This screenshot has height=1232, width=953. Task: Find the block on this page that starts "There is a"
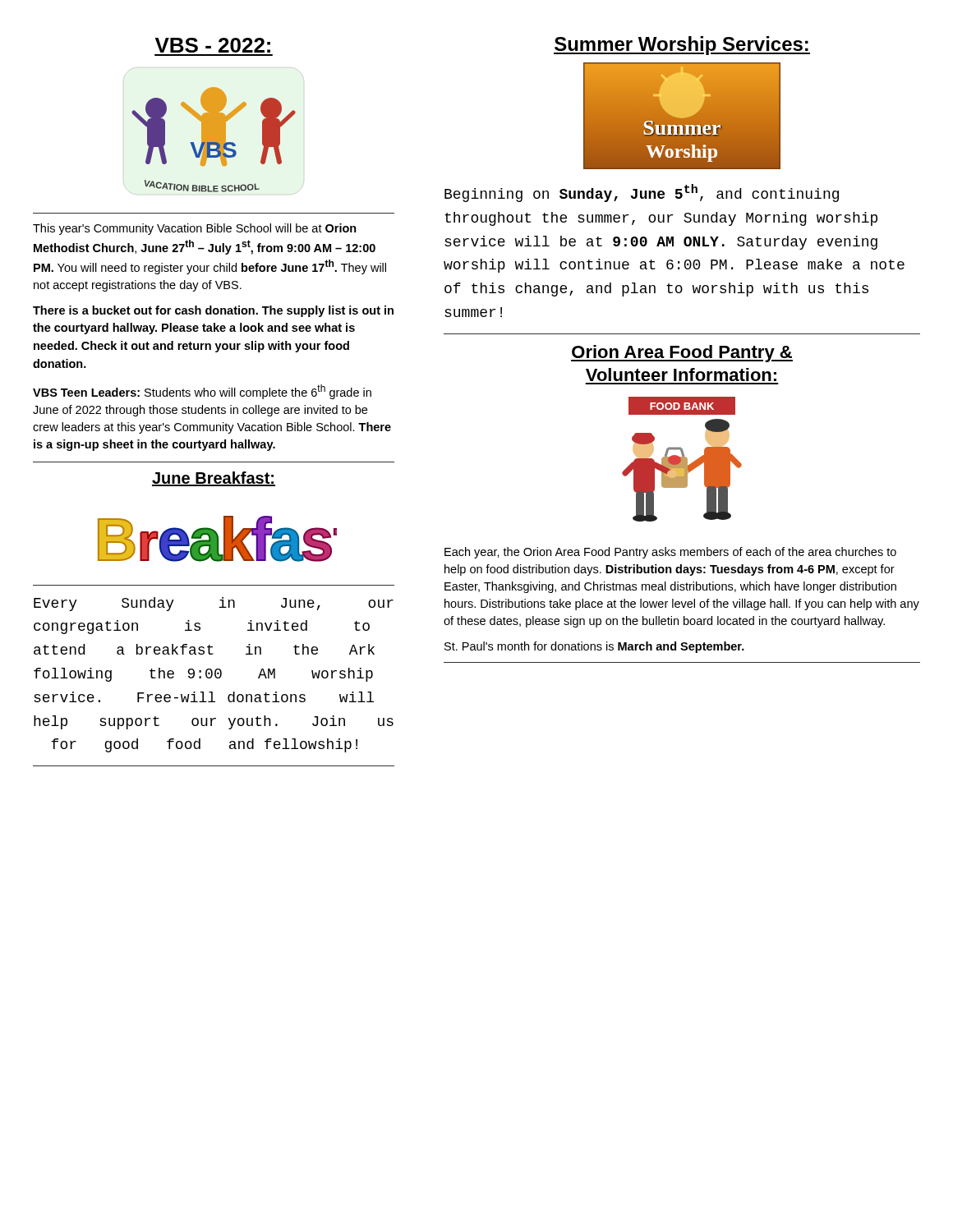214,337
